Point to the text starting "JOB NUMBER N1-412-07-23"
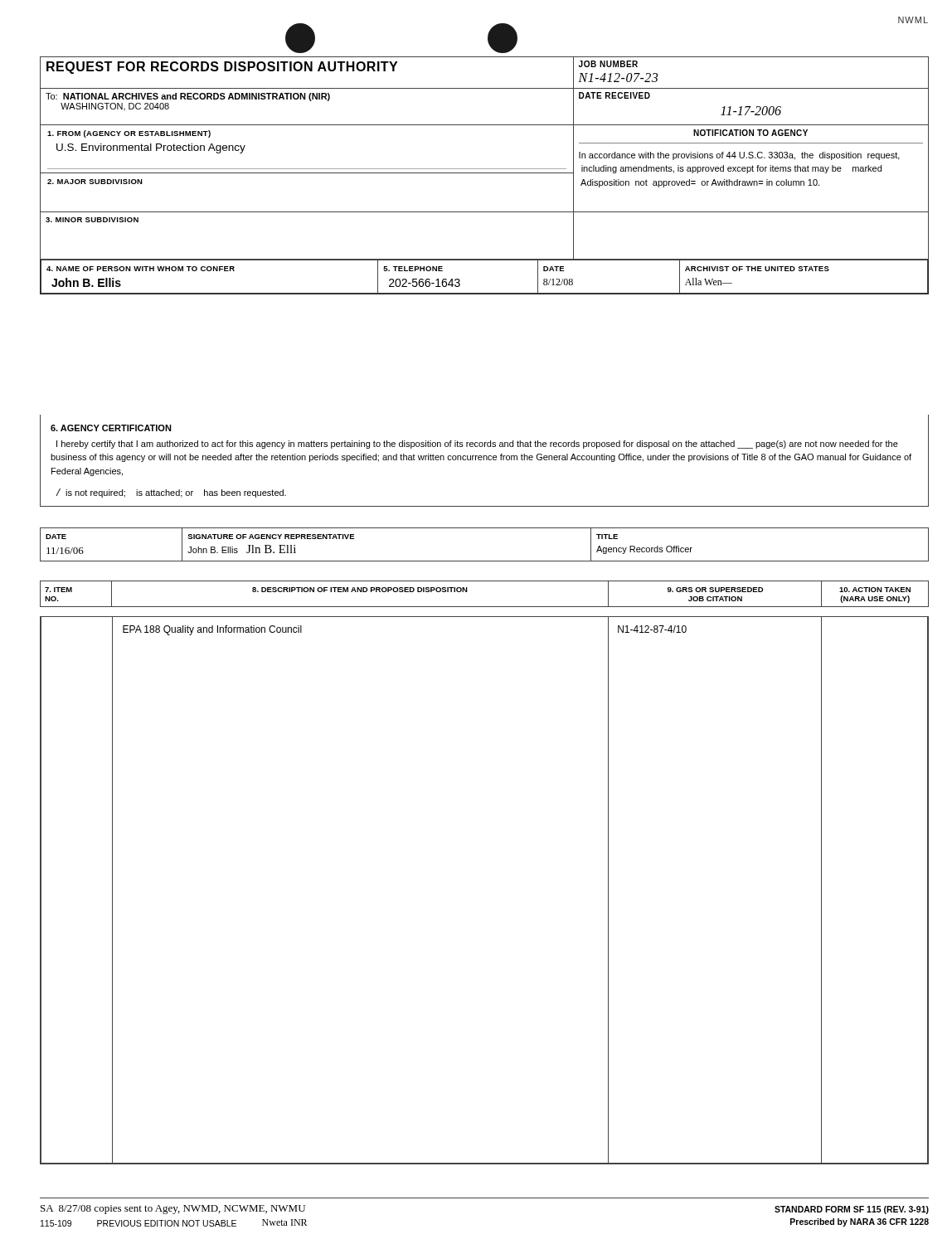Viewport: 952px width, 1244px height. click(608, 64)
